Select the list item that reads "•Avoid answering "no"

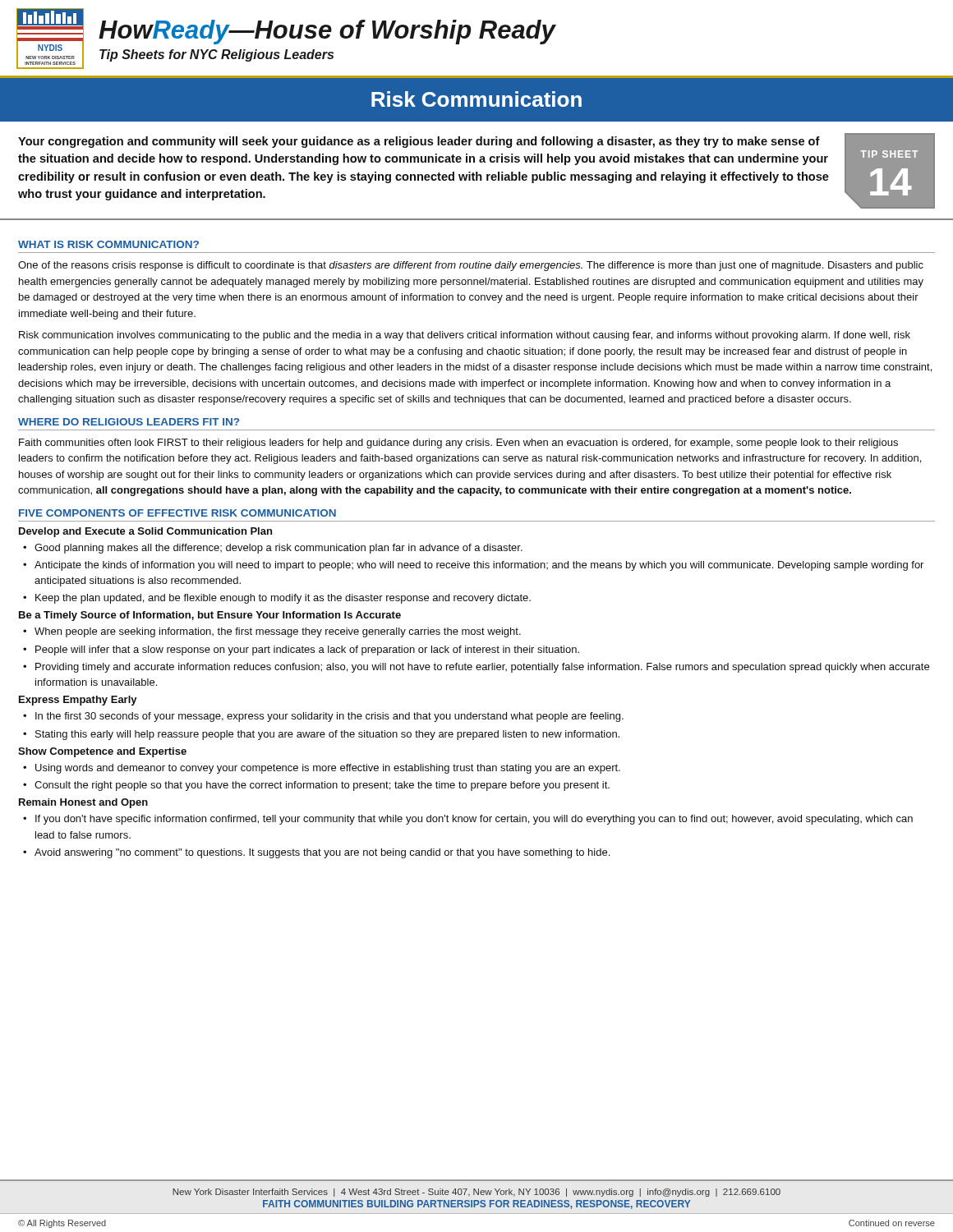317,852
